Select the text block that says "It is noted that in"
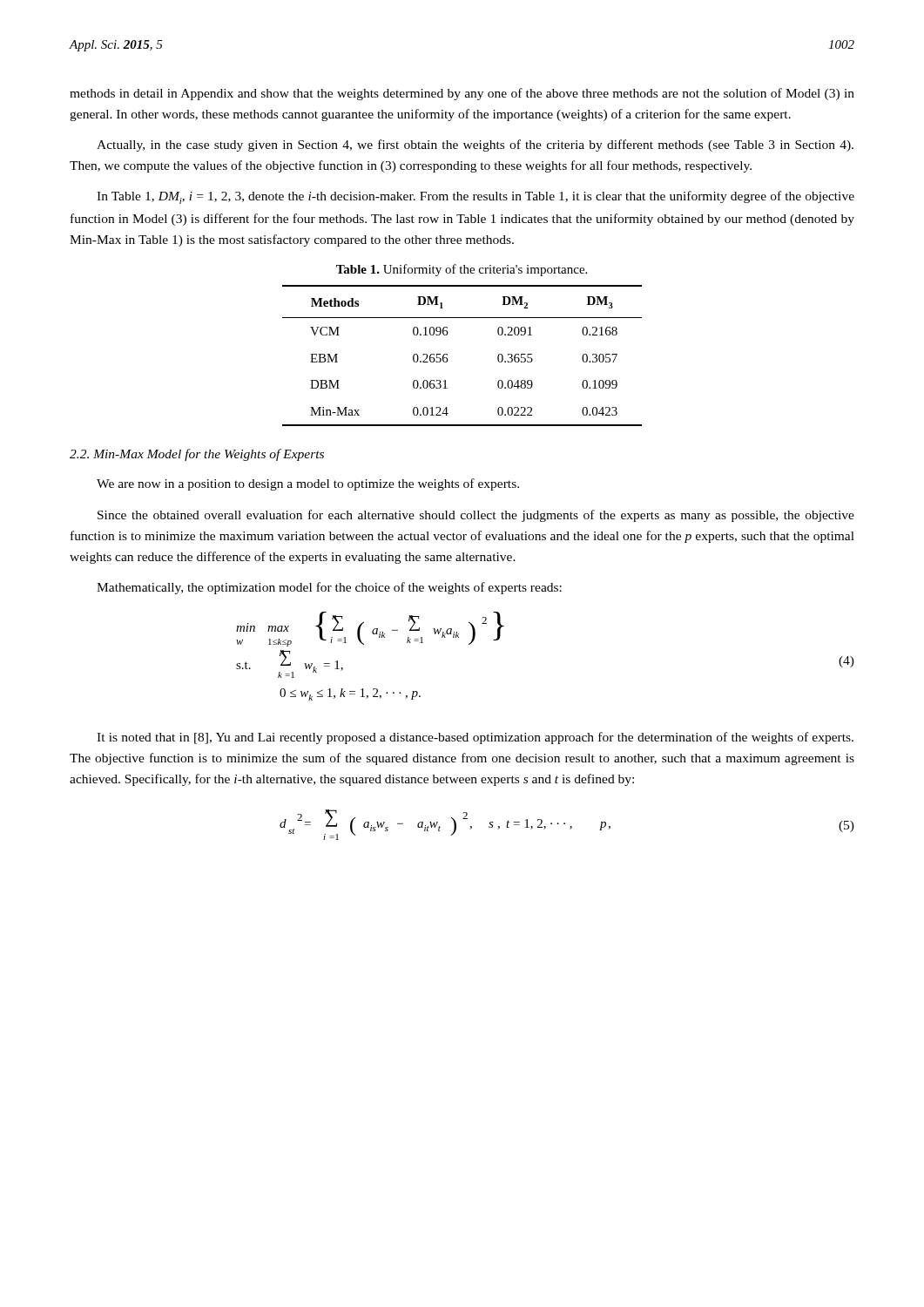Screen dimensions: 1307x924 click(462, 757)
